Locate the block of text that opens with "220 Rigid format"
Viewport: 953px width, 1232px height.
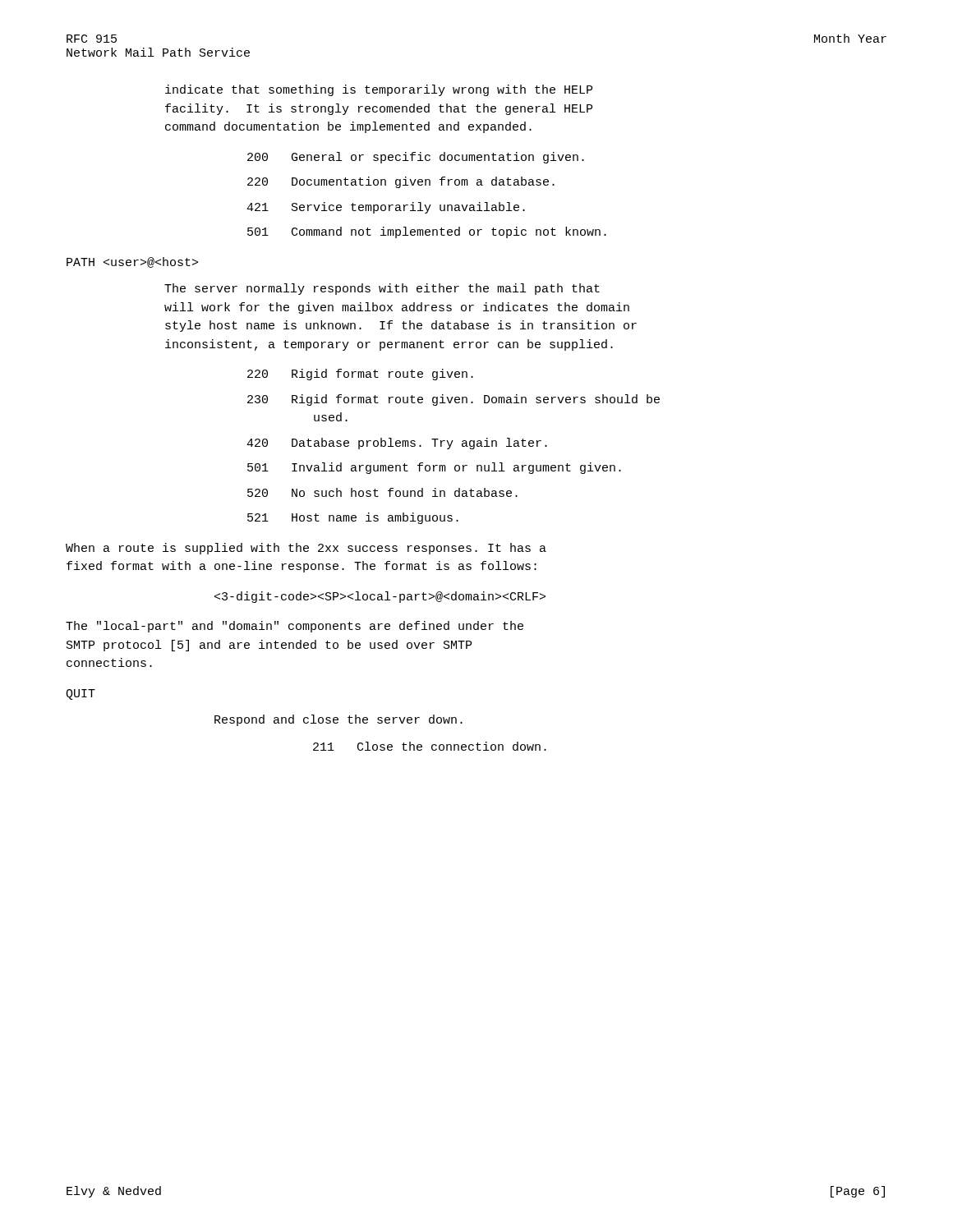point(361,375)
